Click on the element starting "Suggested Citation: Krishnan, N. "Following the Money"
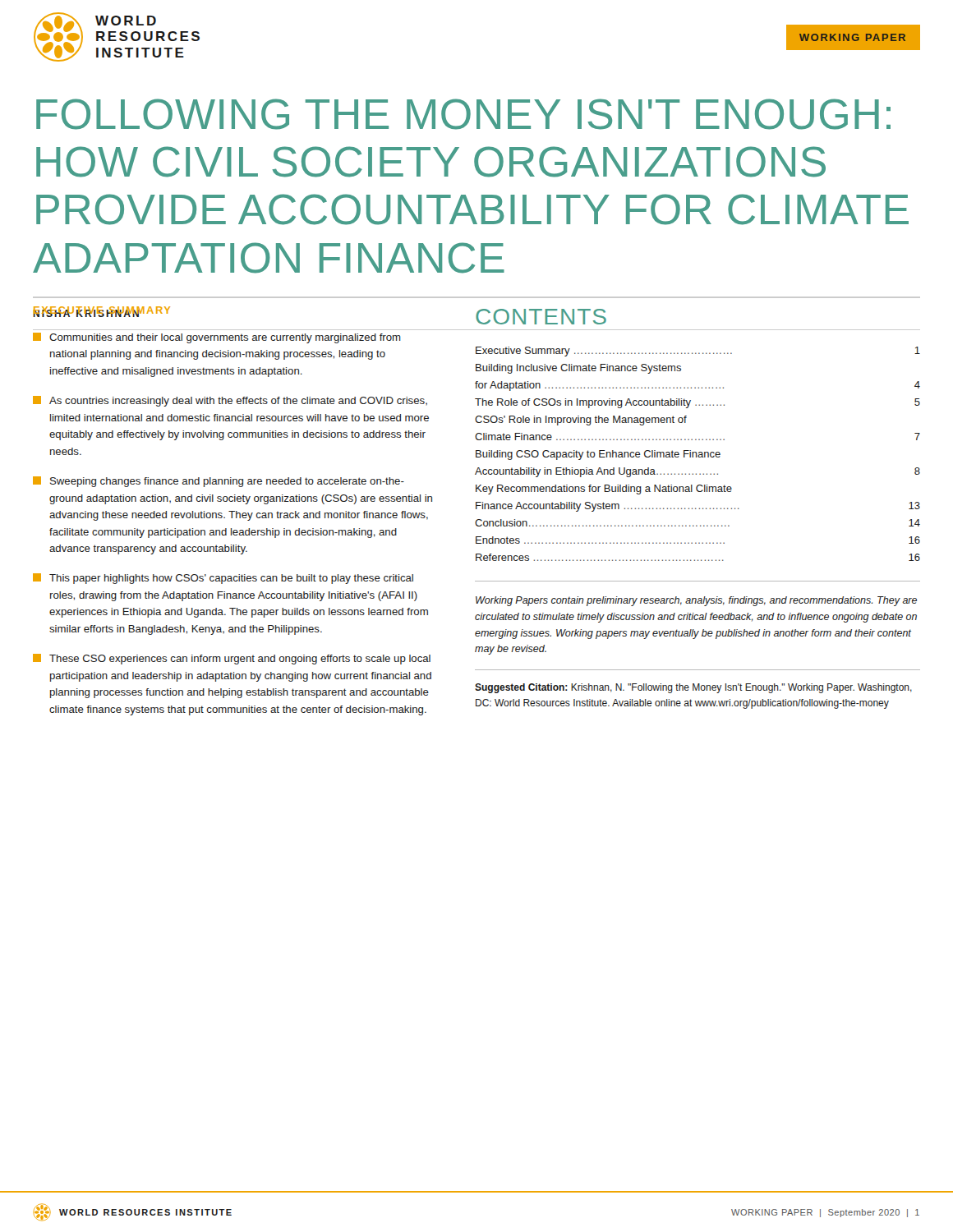This screenshot has height=1232, width=953. tap(694, 695)
